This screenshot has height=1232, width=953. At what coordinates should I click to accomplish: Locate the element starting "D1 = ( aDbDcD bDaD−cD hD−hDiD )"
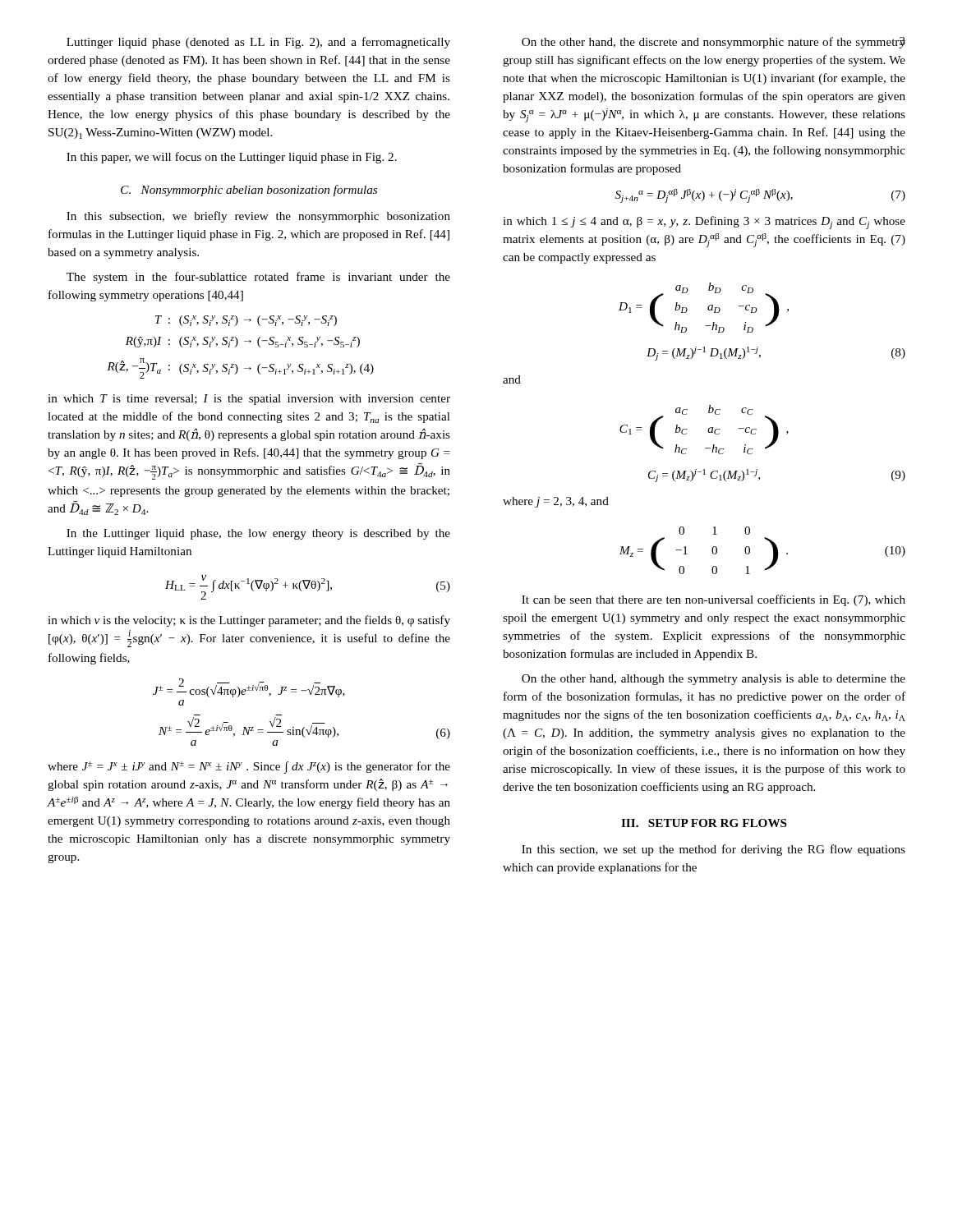704,318
